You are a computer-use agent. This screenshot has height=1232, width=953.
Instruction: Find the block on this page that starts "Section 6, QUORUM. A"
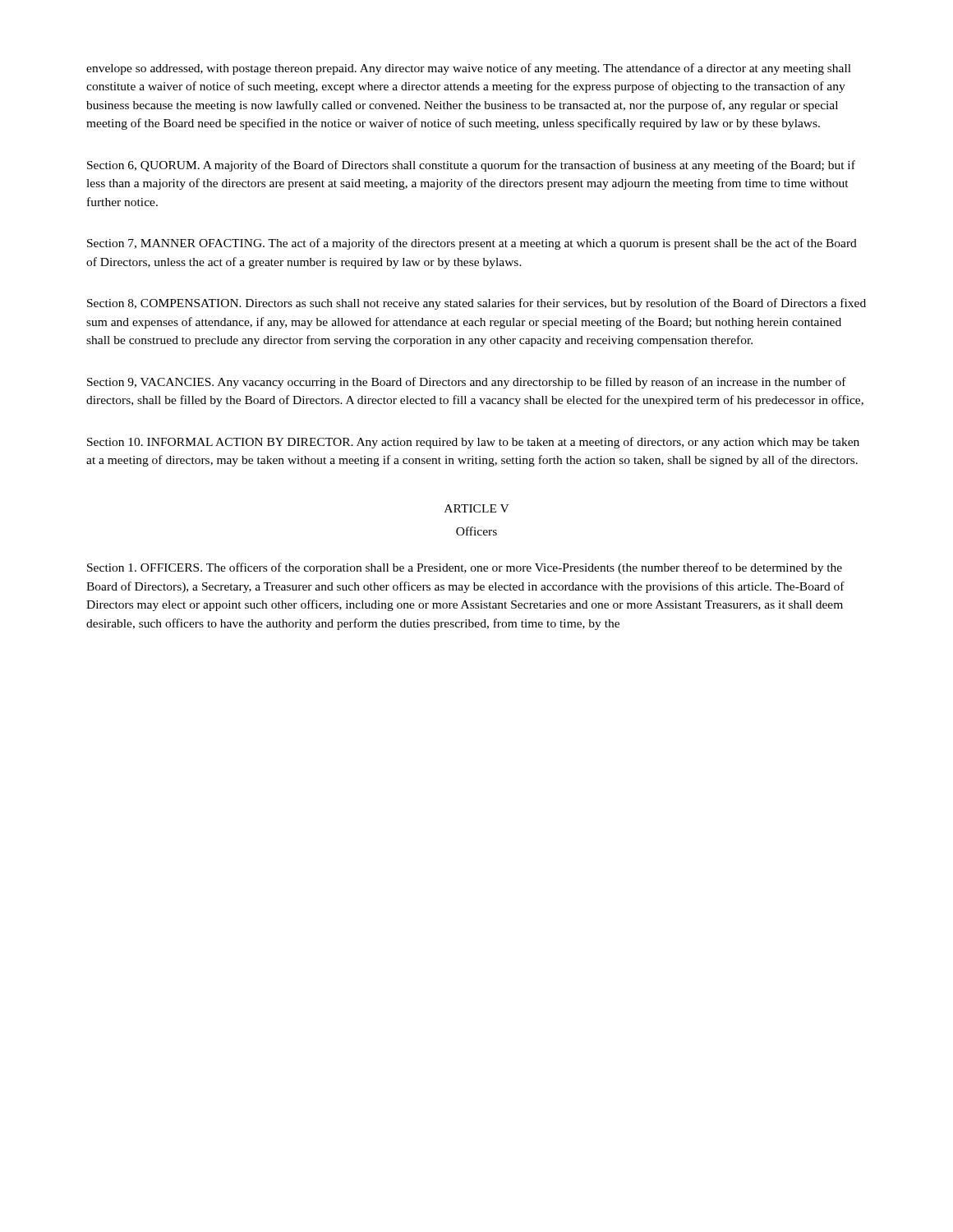476,184
